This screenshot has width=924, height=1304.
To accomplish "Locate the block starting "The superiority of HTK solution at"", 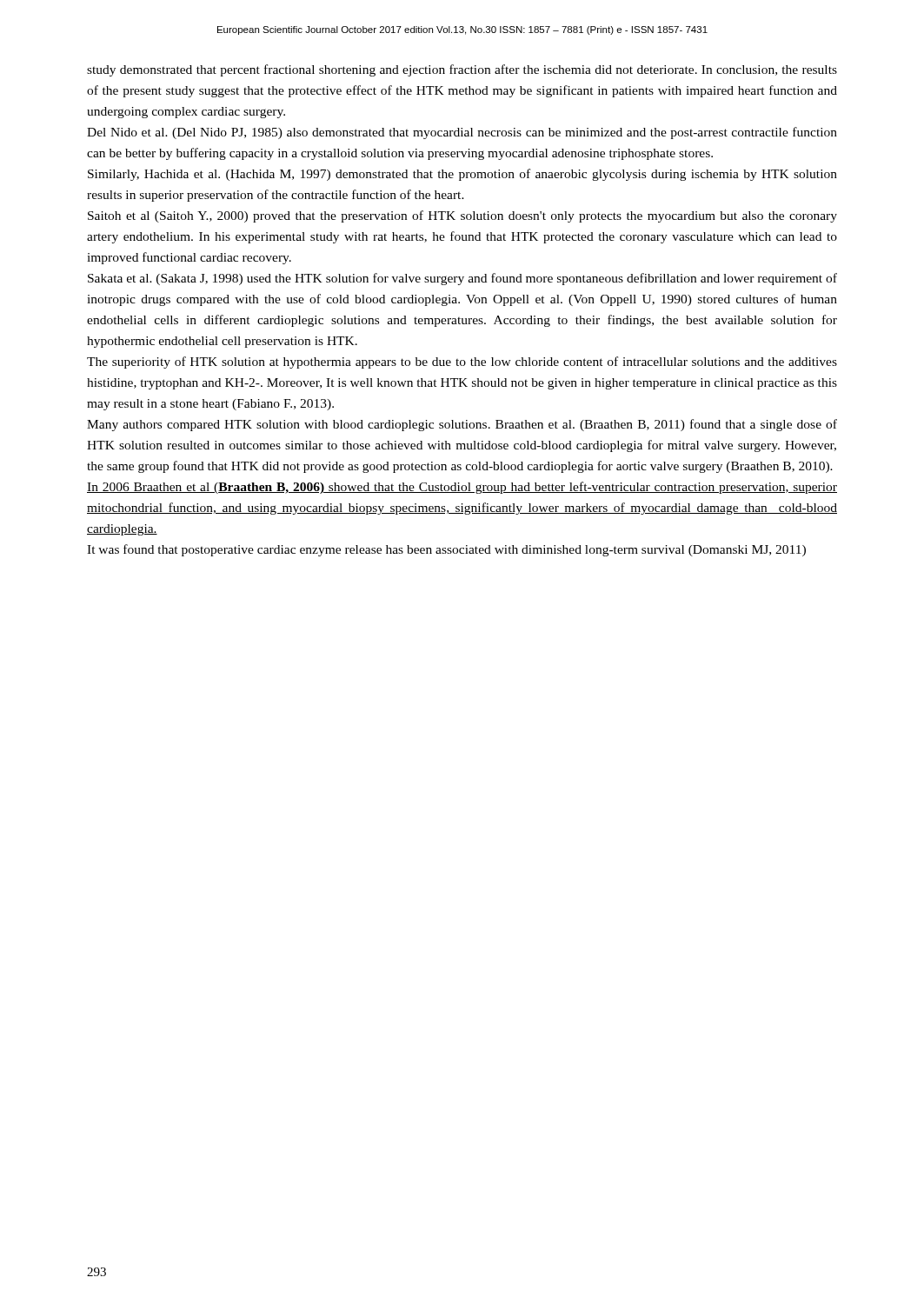I will point(462,383).
